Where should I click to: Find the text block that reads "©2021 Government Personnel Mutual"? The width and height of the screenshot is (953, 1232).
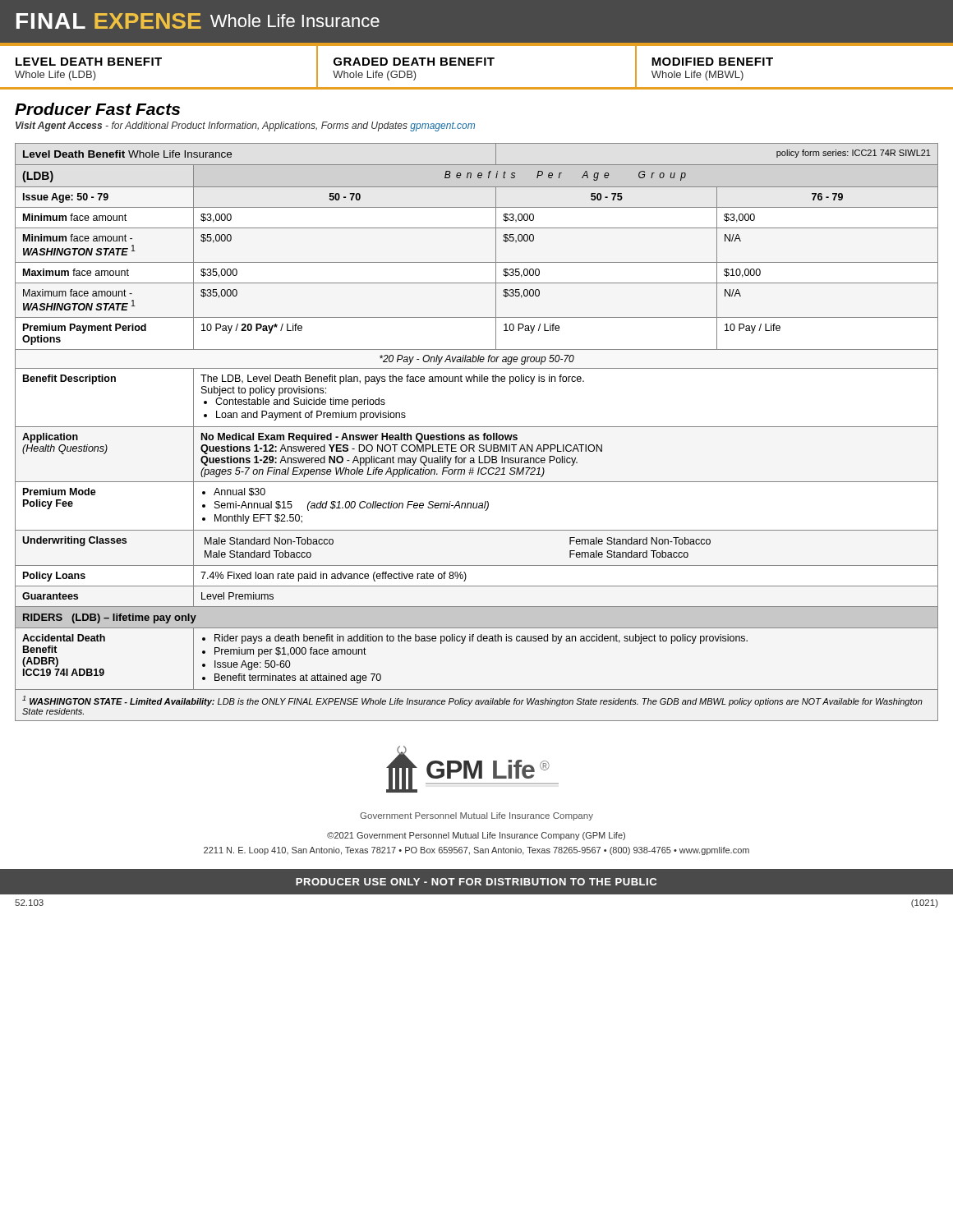[x=476, y=843]
